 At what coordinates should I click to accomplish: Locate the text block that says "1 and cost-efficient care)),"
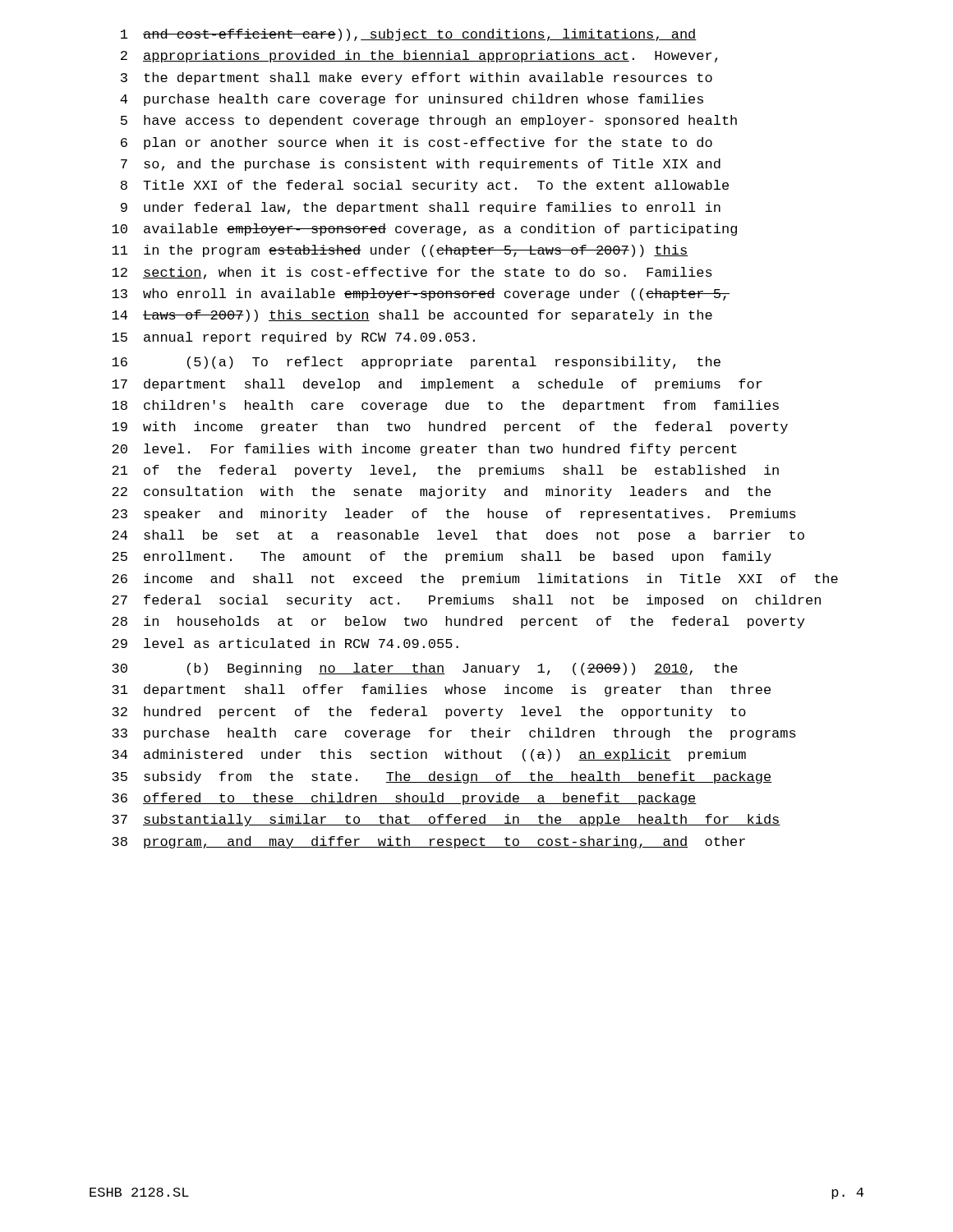click(x=476, y=439)
